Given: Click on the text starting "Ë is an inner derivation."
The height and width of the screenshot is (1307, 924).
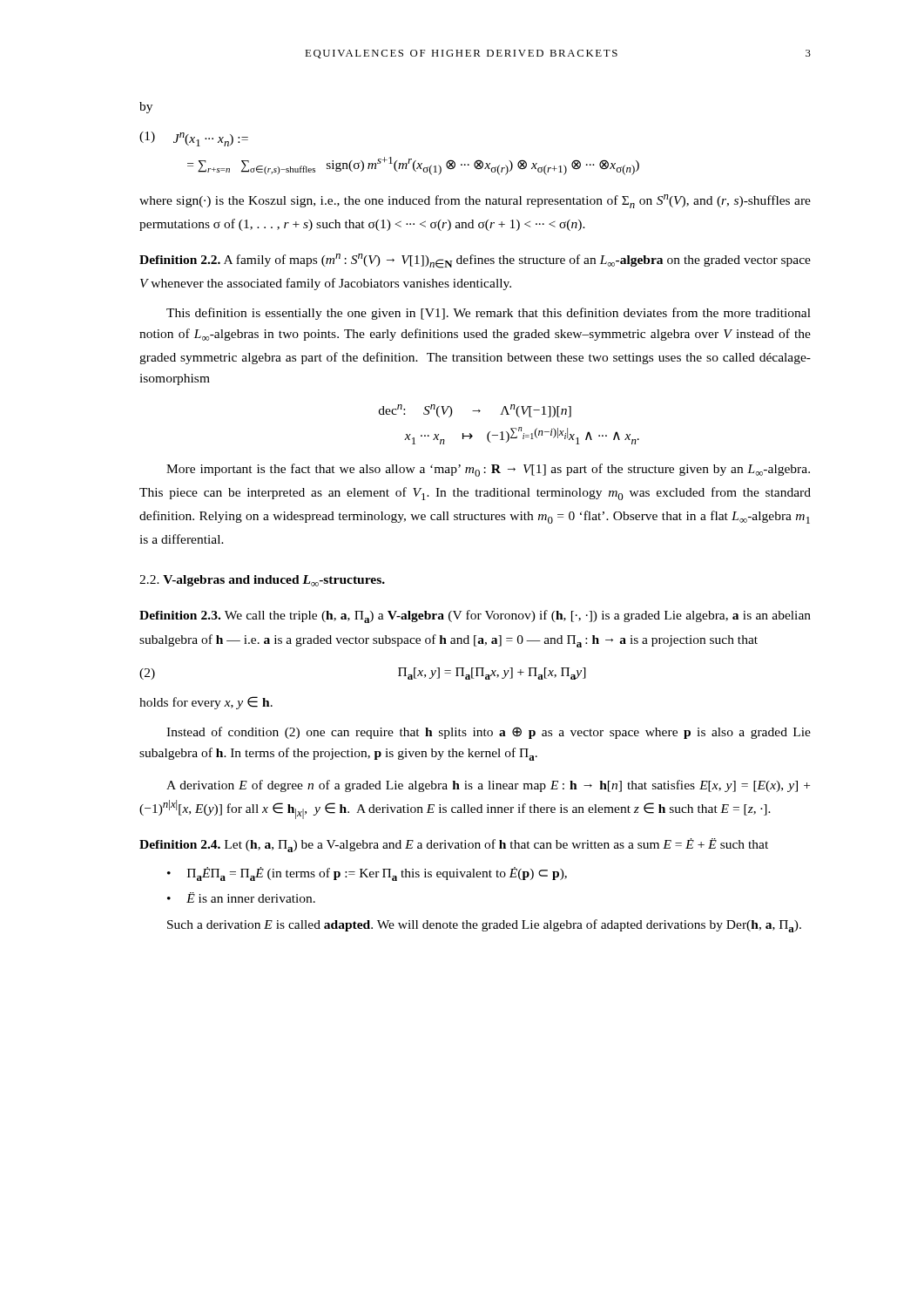Looking at the screenshot, I should [251, 898].
